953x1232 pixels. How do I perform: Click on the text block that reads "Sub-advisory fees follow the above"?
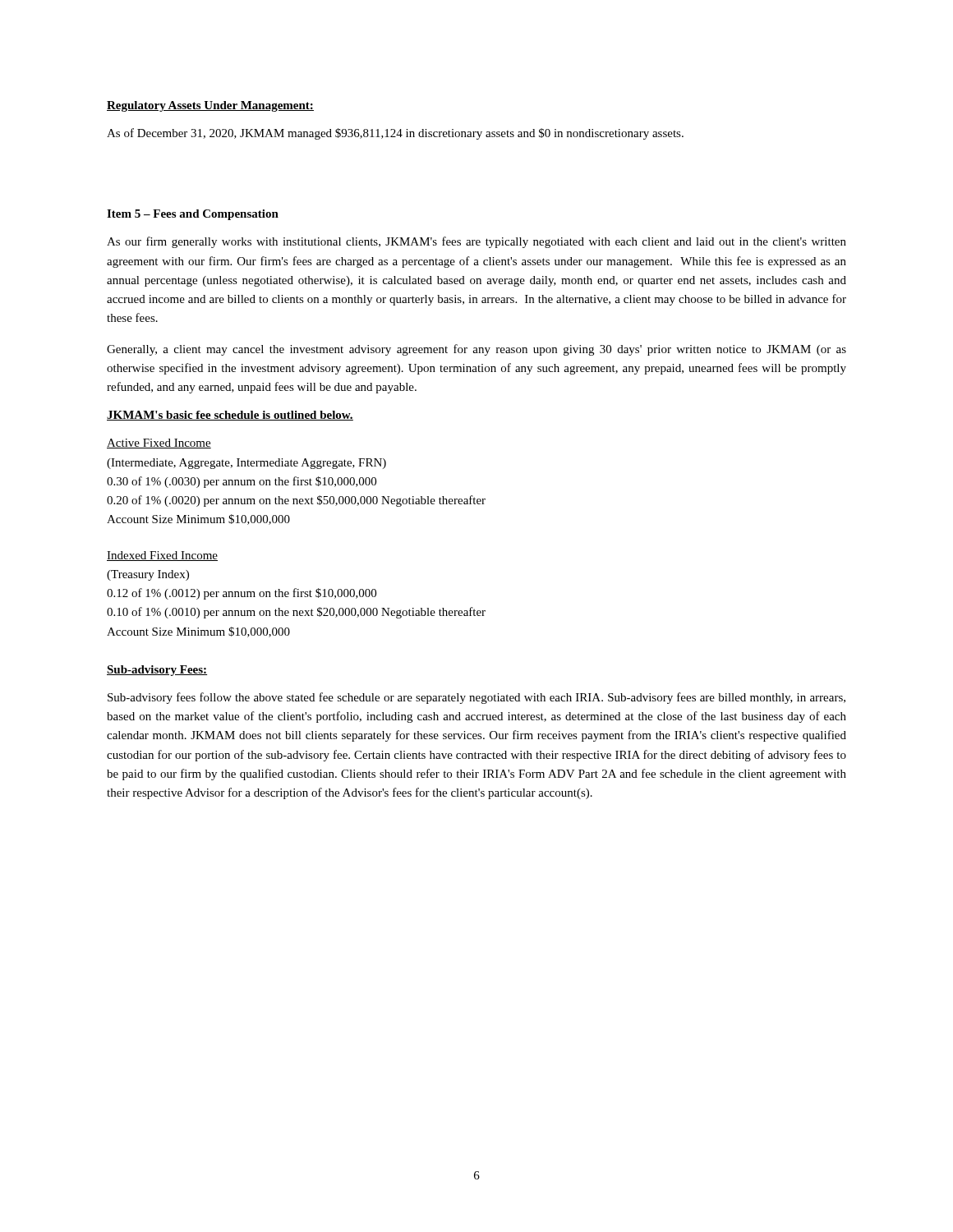(476, 745)
